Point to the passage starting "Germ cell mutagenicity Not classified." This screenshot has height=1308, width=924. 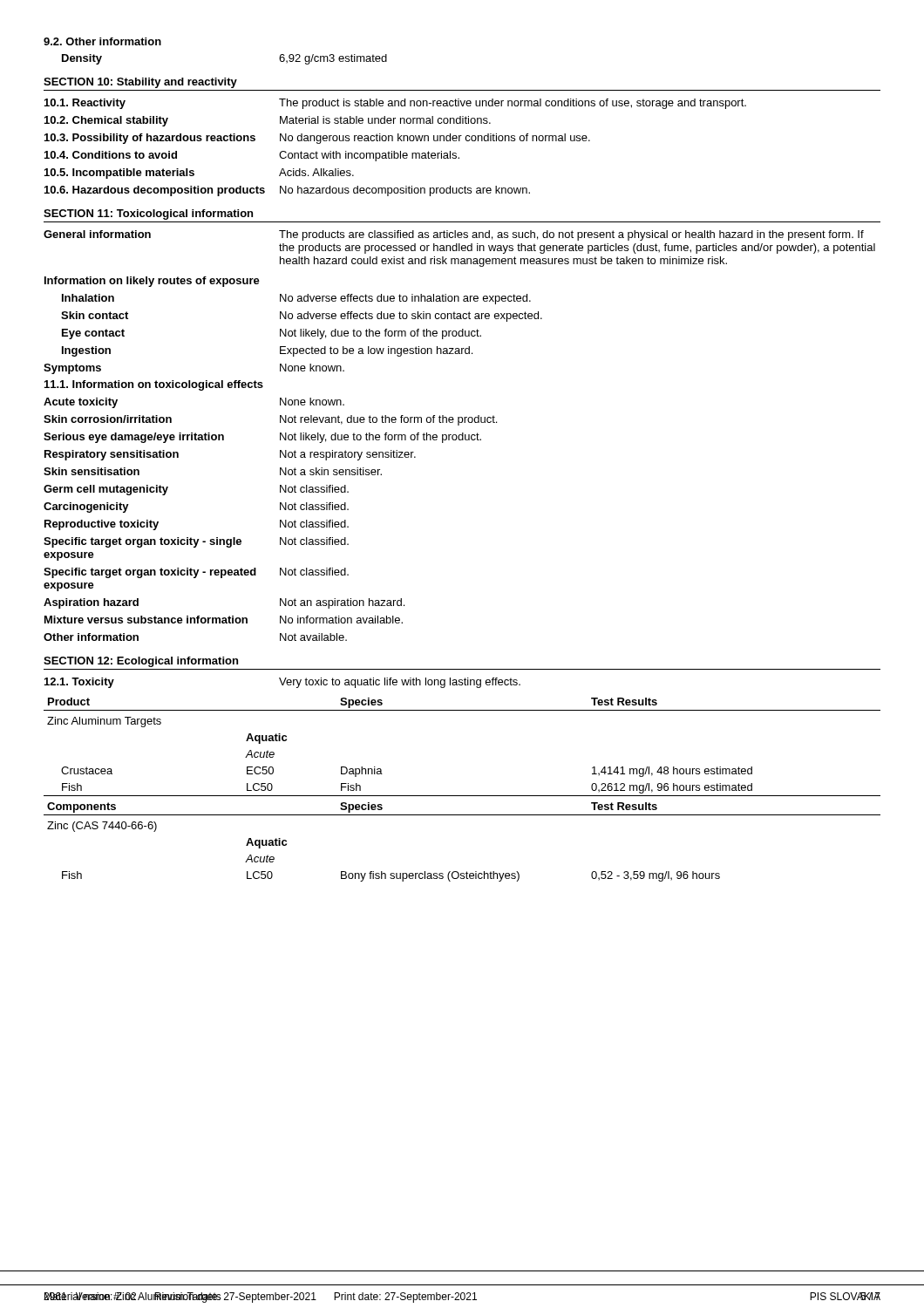[103, 490]
